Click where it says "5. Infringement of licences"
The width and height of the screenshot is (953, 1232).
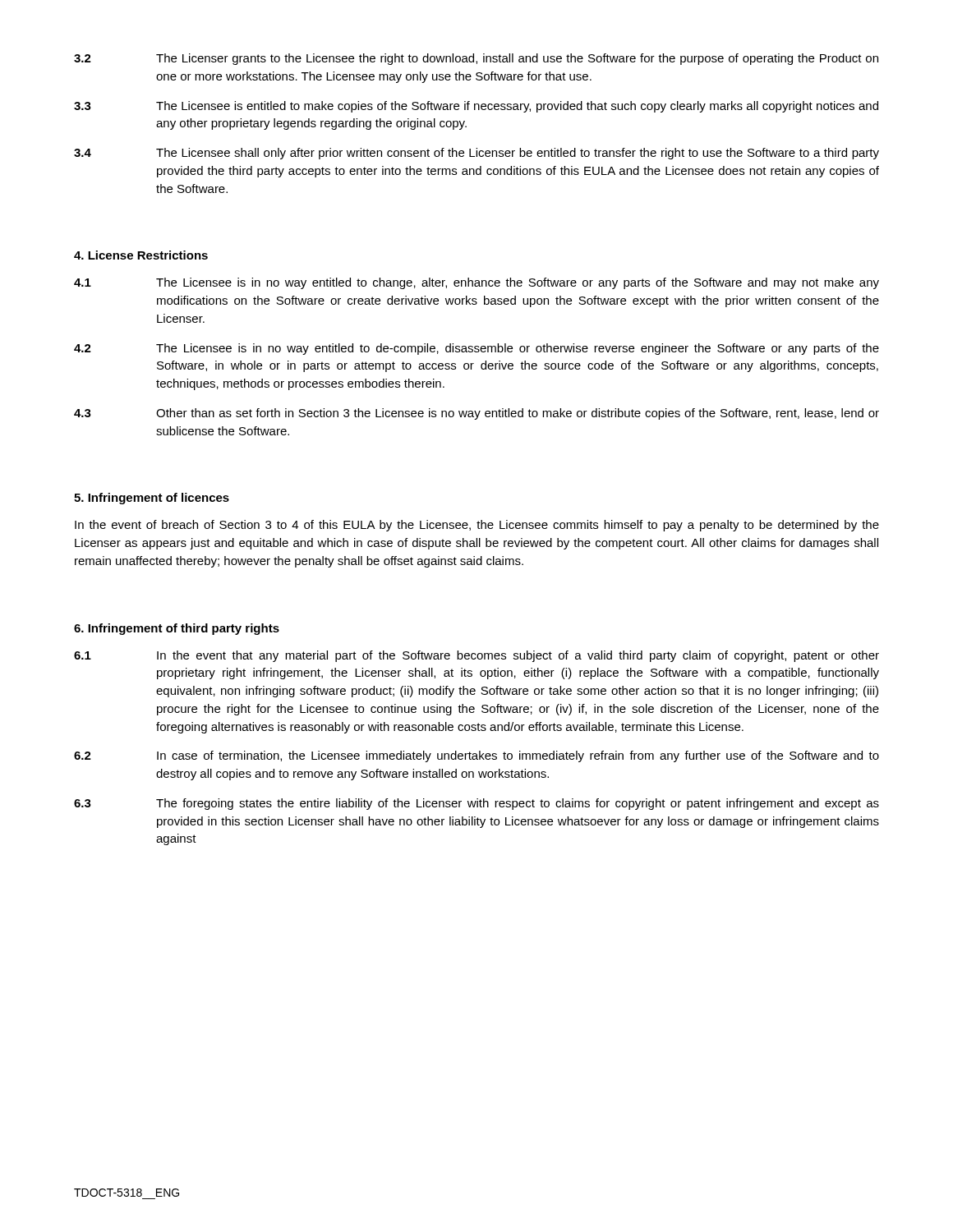pos(152,498)
